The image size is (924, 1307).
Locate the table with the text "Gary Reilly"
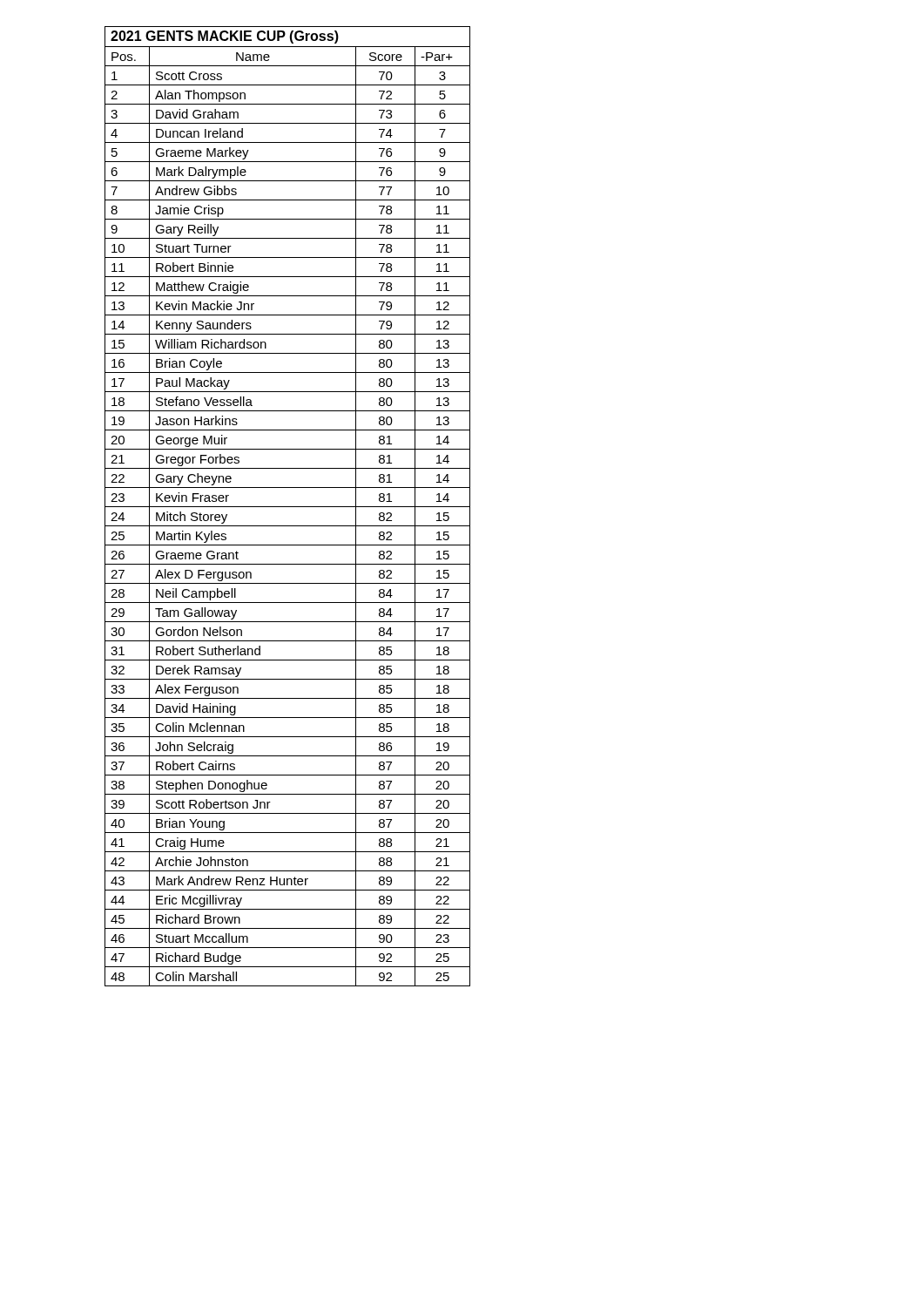coord(287,506)
